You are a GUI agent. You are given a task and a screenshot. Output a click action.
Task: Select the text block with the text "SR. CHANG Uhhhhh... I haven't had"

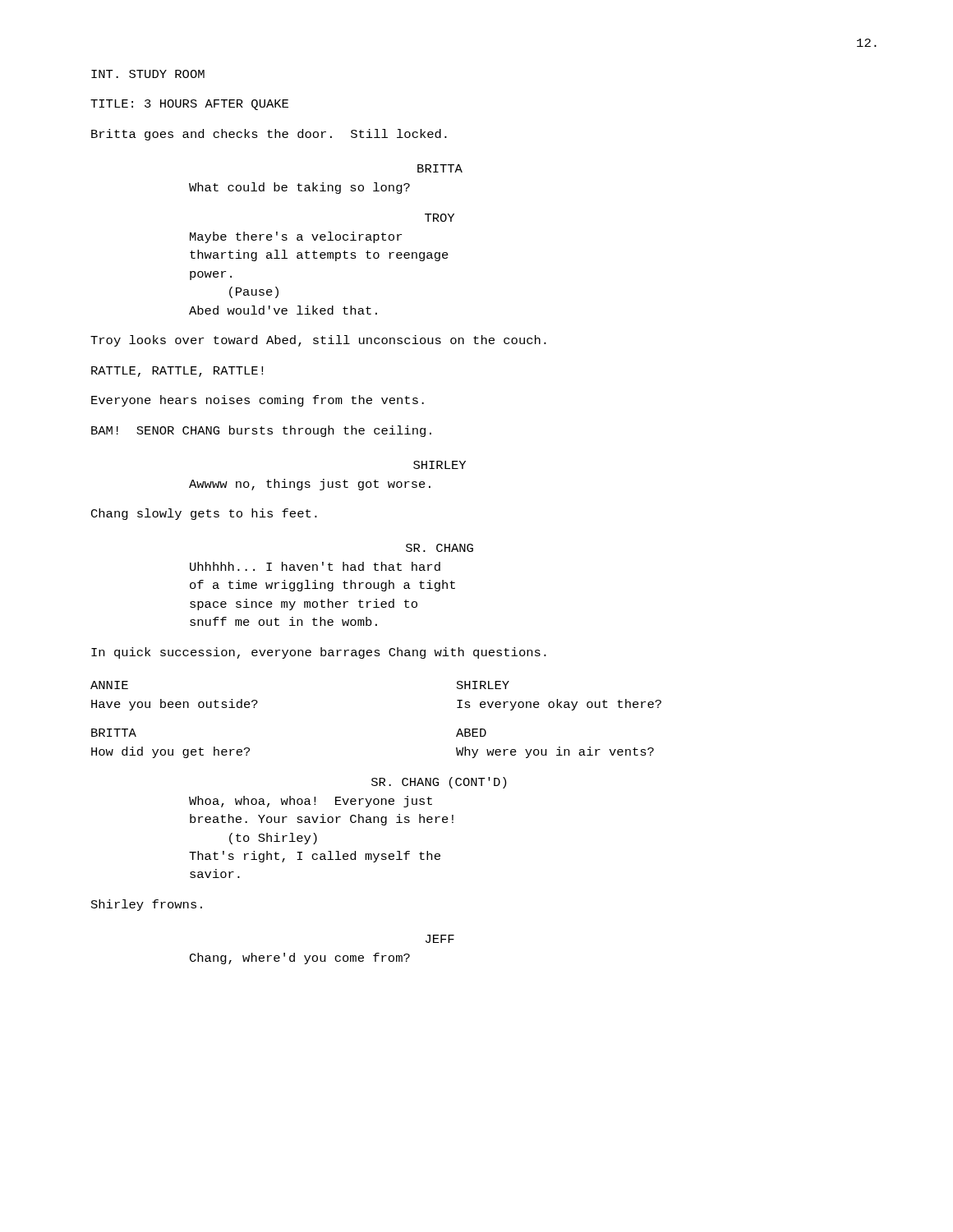click(440, 586)
